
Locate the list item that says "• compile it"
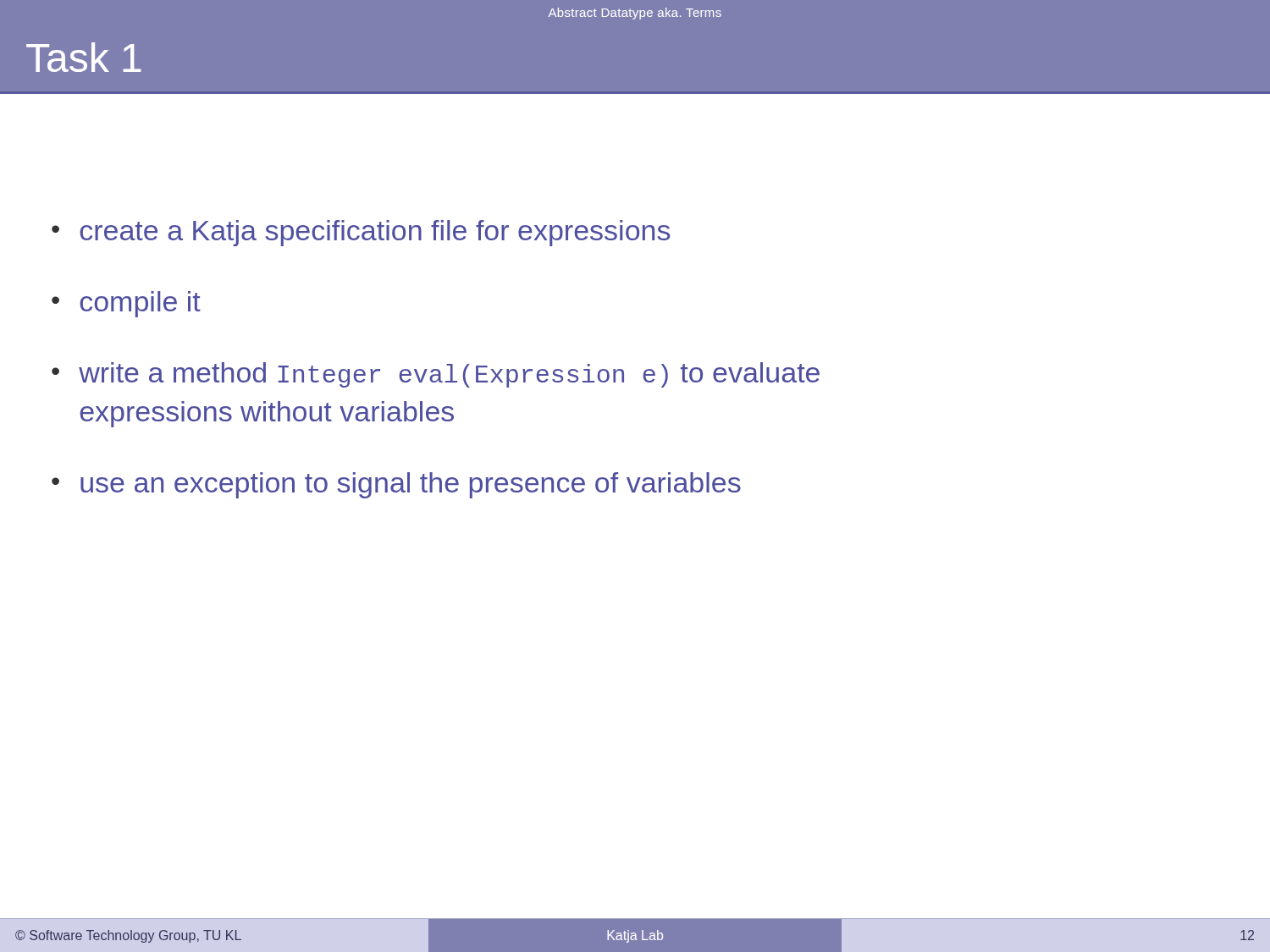(126, 302)
